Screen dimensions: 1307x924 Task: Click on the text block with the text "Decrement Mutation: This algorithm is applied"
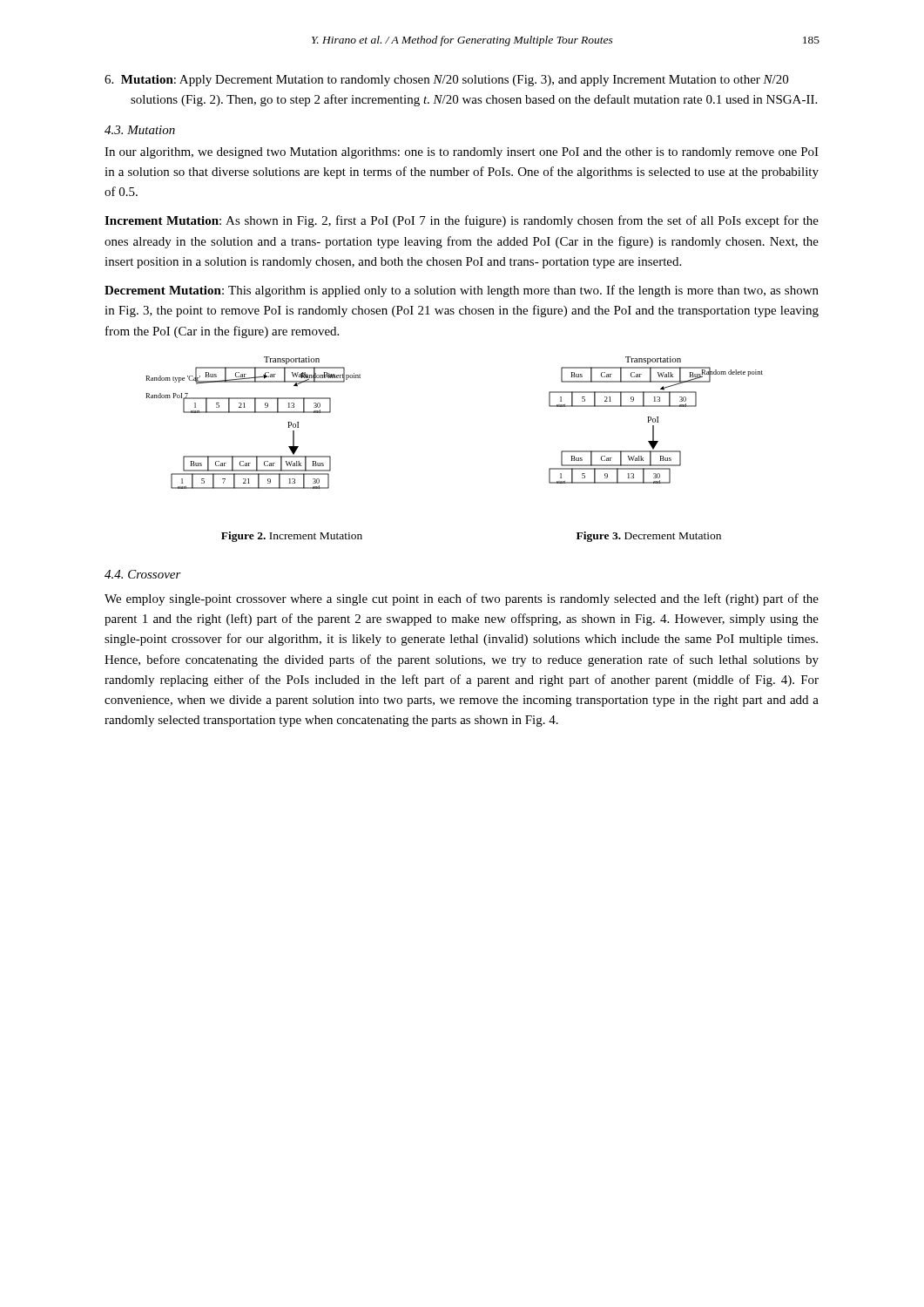pyautogui.click(x=462, y=310)
